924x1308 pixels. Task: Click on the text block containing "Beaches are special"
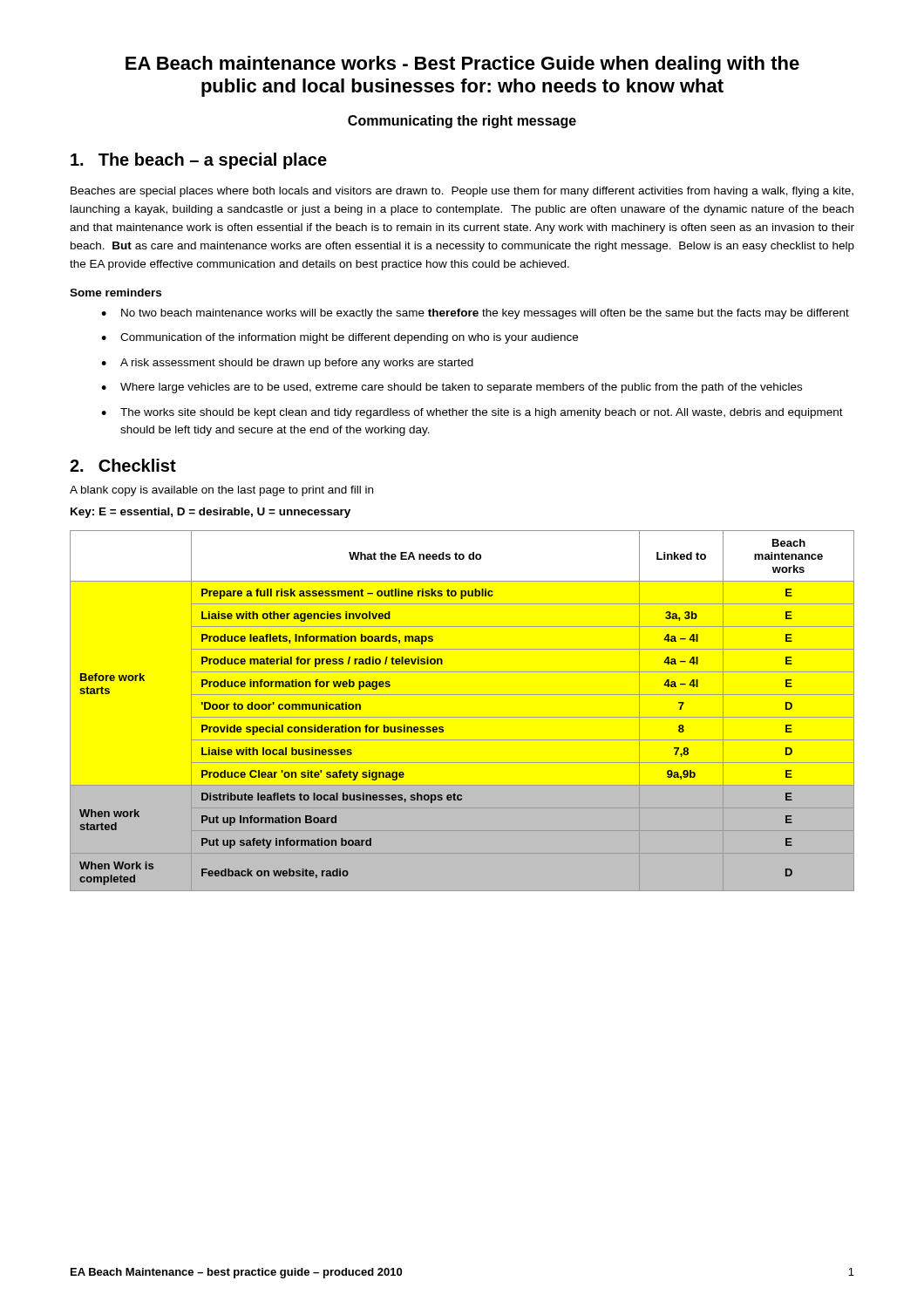point(462,227)
